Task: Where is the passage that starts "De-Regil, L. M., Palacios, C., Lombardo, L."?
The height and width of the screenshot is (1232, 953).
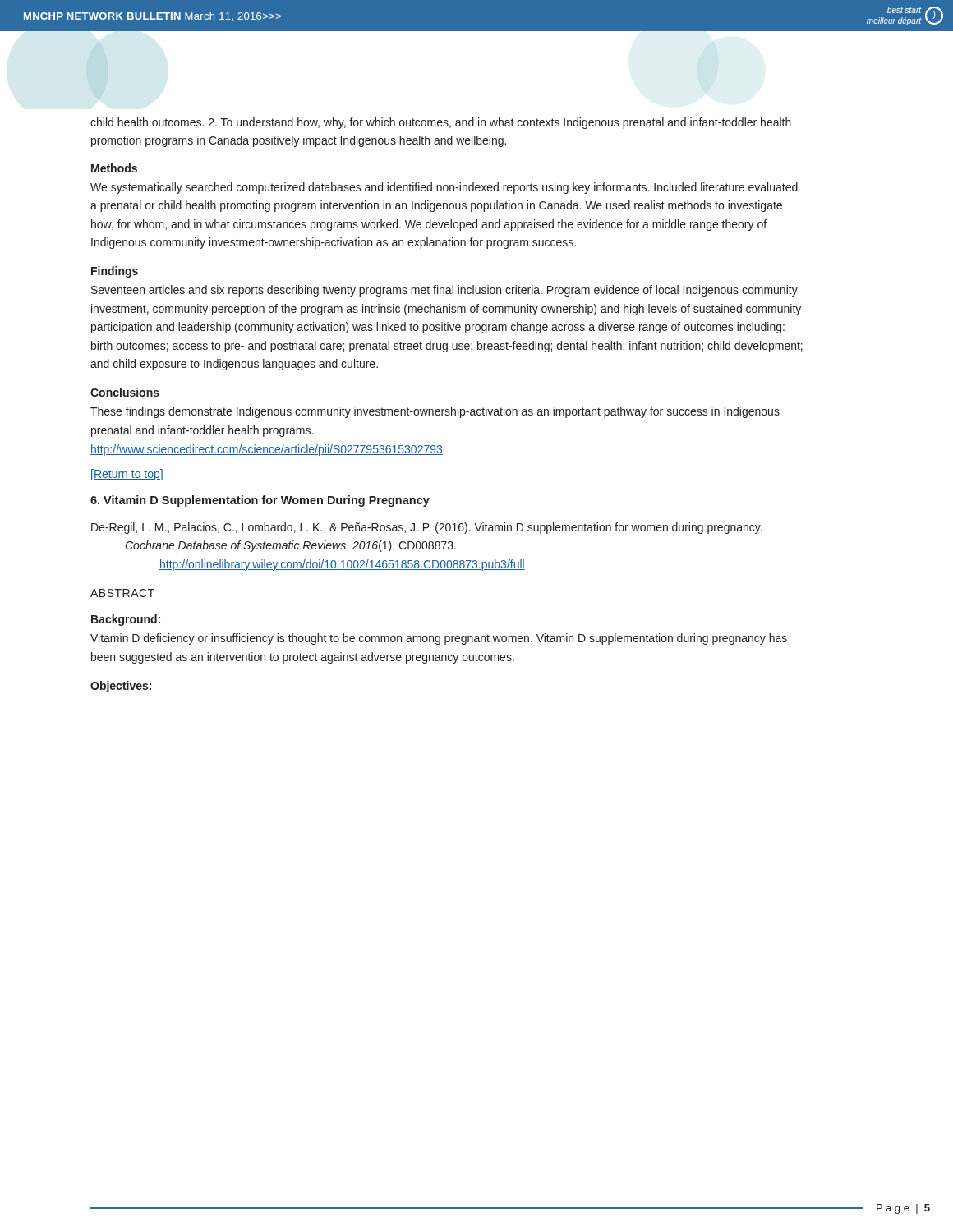Action: coord(427,547)
